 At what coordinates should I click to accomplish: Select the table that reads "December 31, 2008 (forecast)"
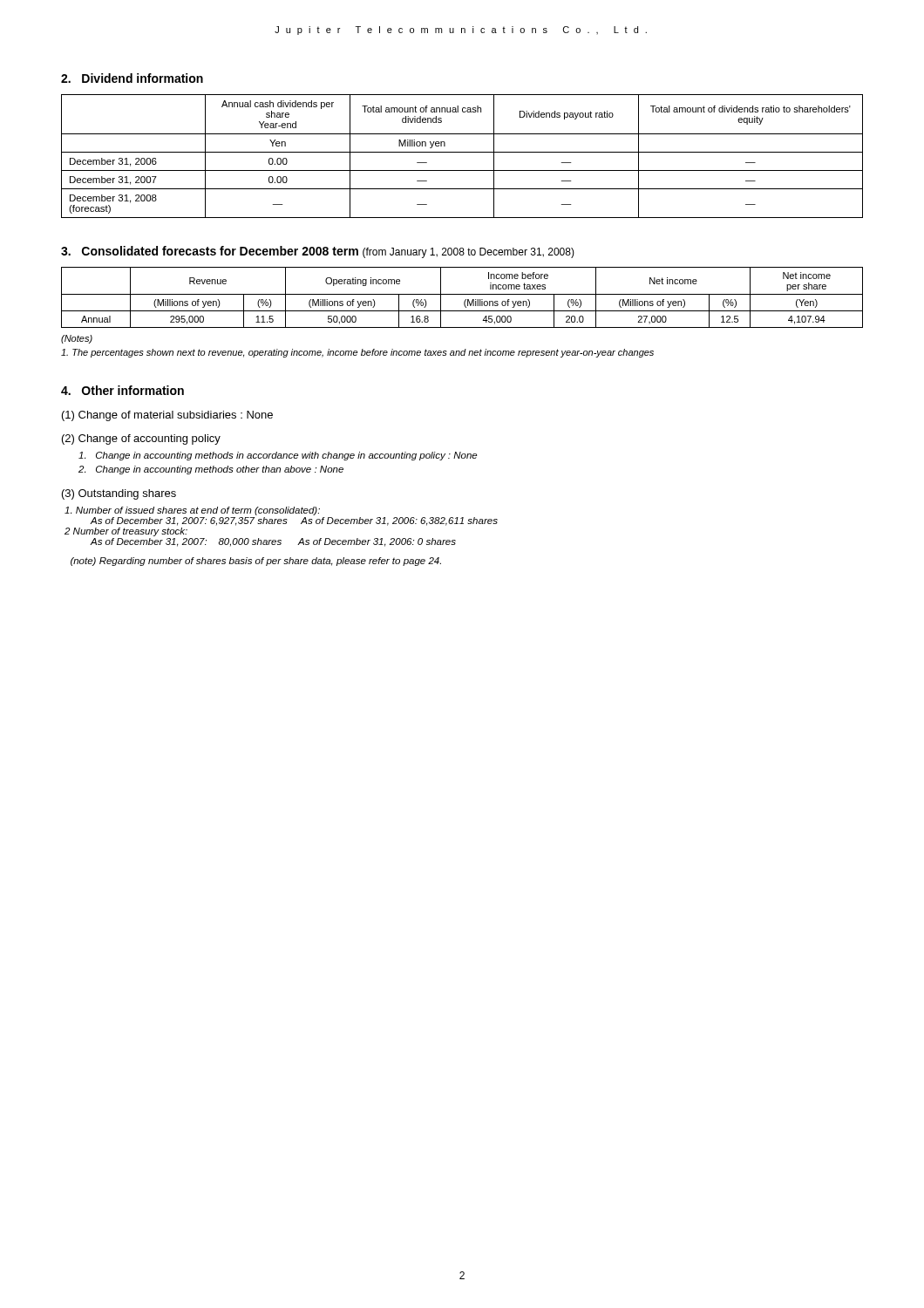[462, 156]
